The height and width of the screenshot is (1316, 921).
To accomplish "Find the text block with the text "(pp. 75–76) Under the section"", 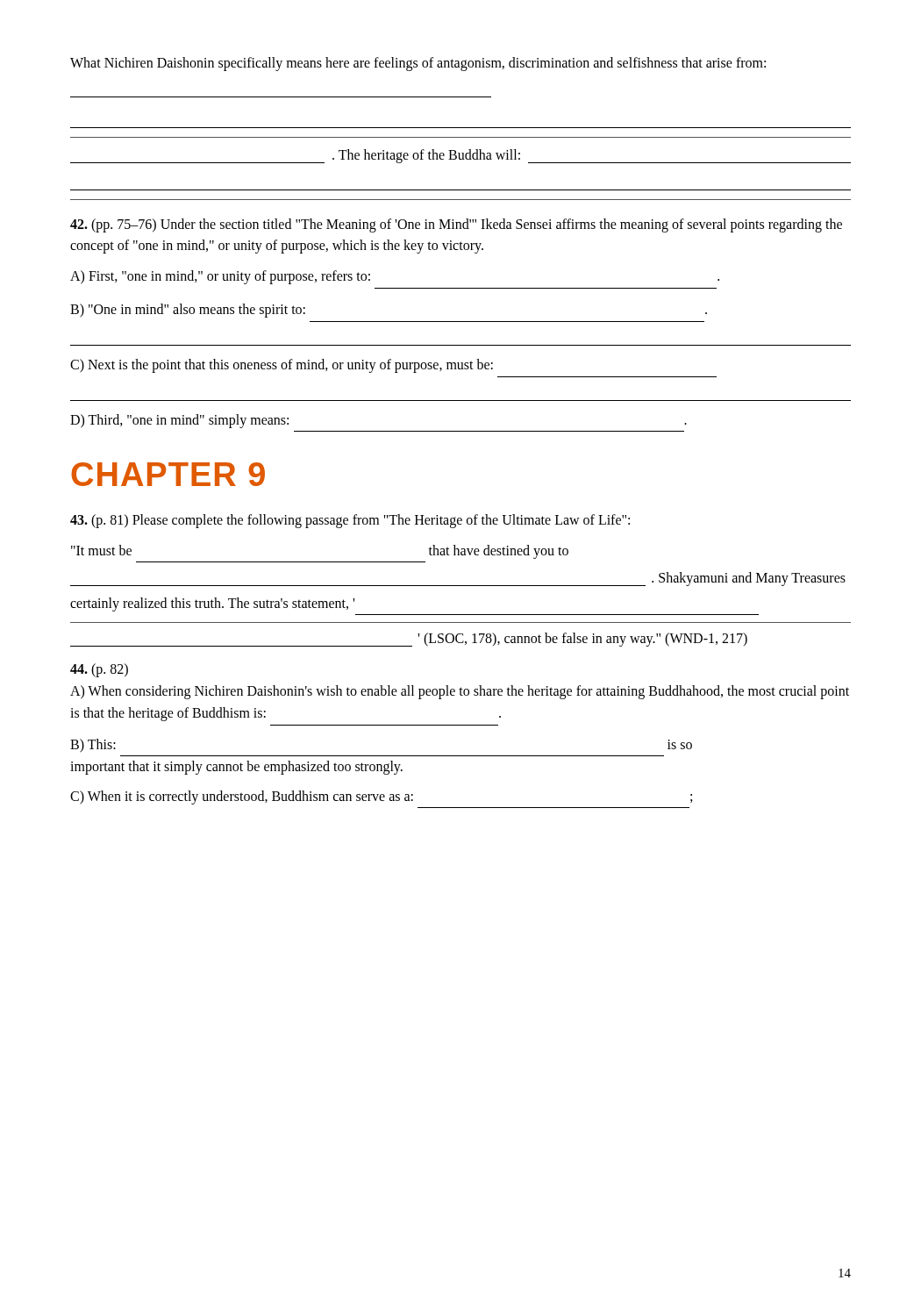I will [x=456, y=235].
